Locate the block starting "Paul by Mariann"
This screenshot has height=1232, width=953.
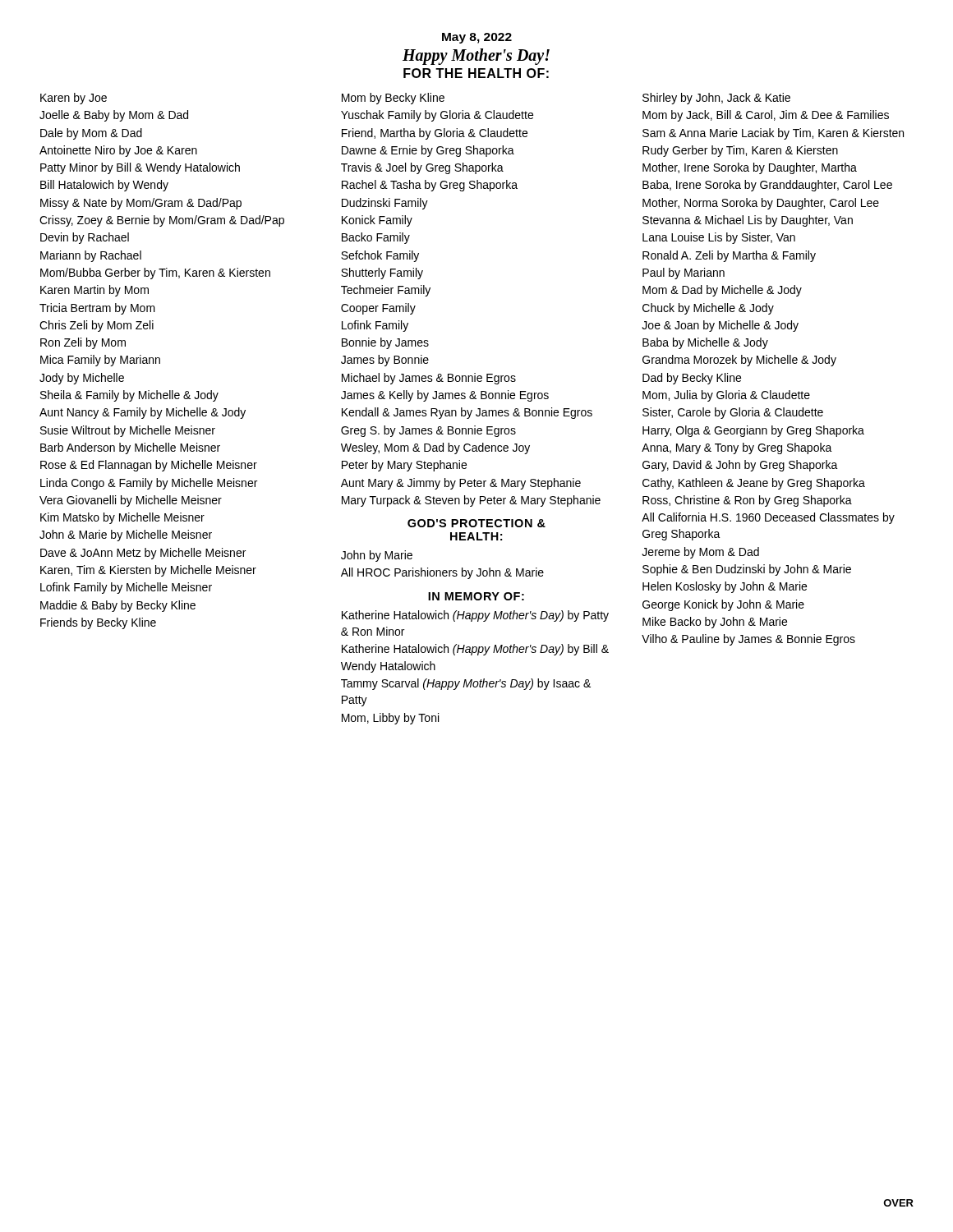tap(683, 273)
